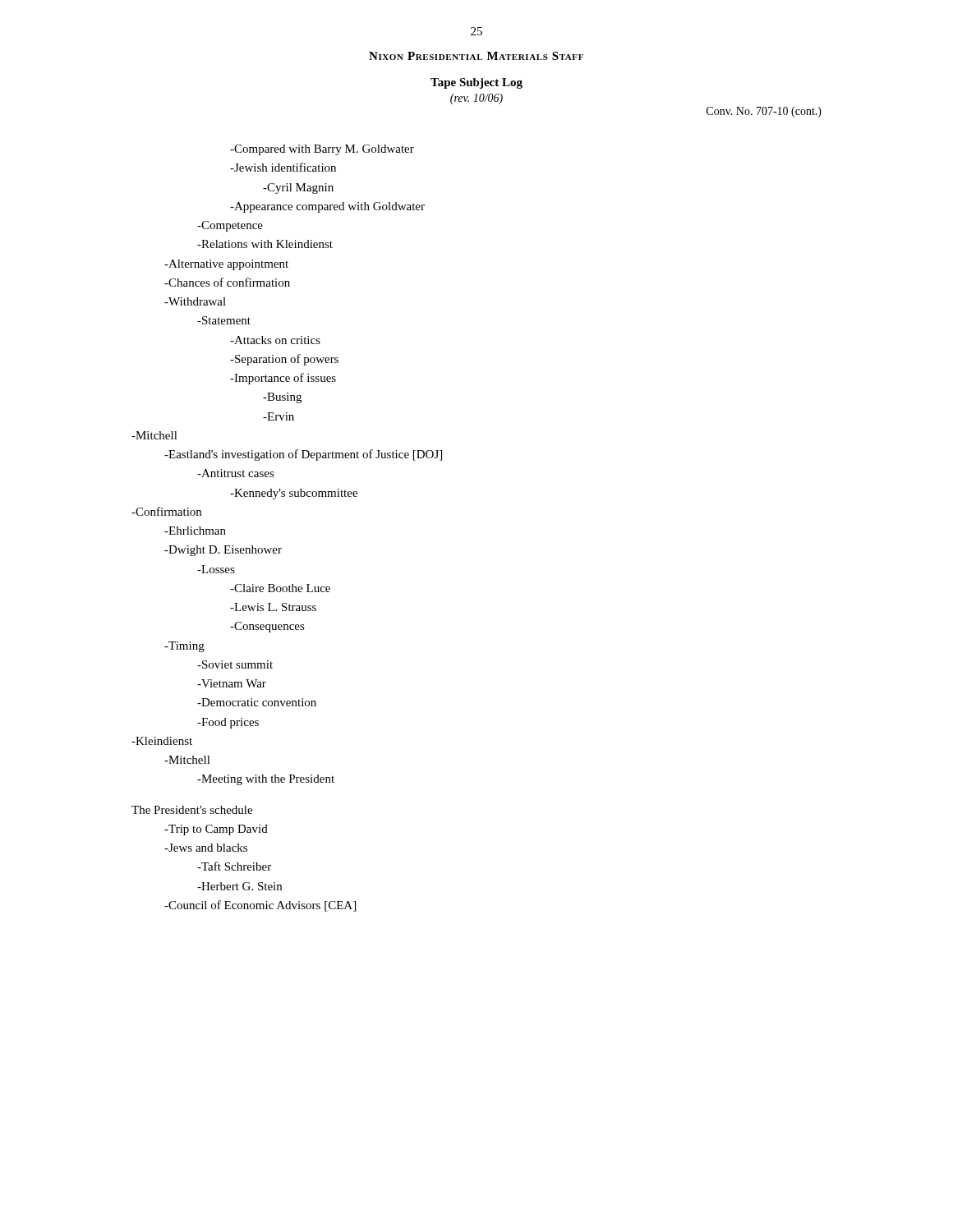Click where it says "-Separation of powers"
Viewport: 953px width, 1232px height.
click(x=284, y=359)
